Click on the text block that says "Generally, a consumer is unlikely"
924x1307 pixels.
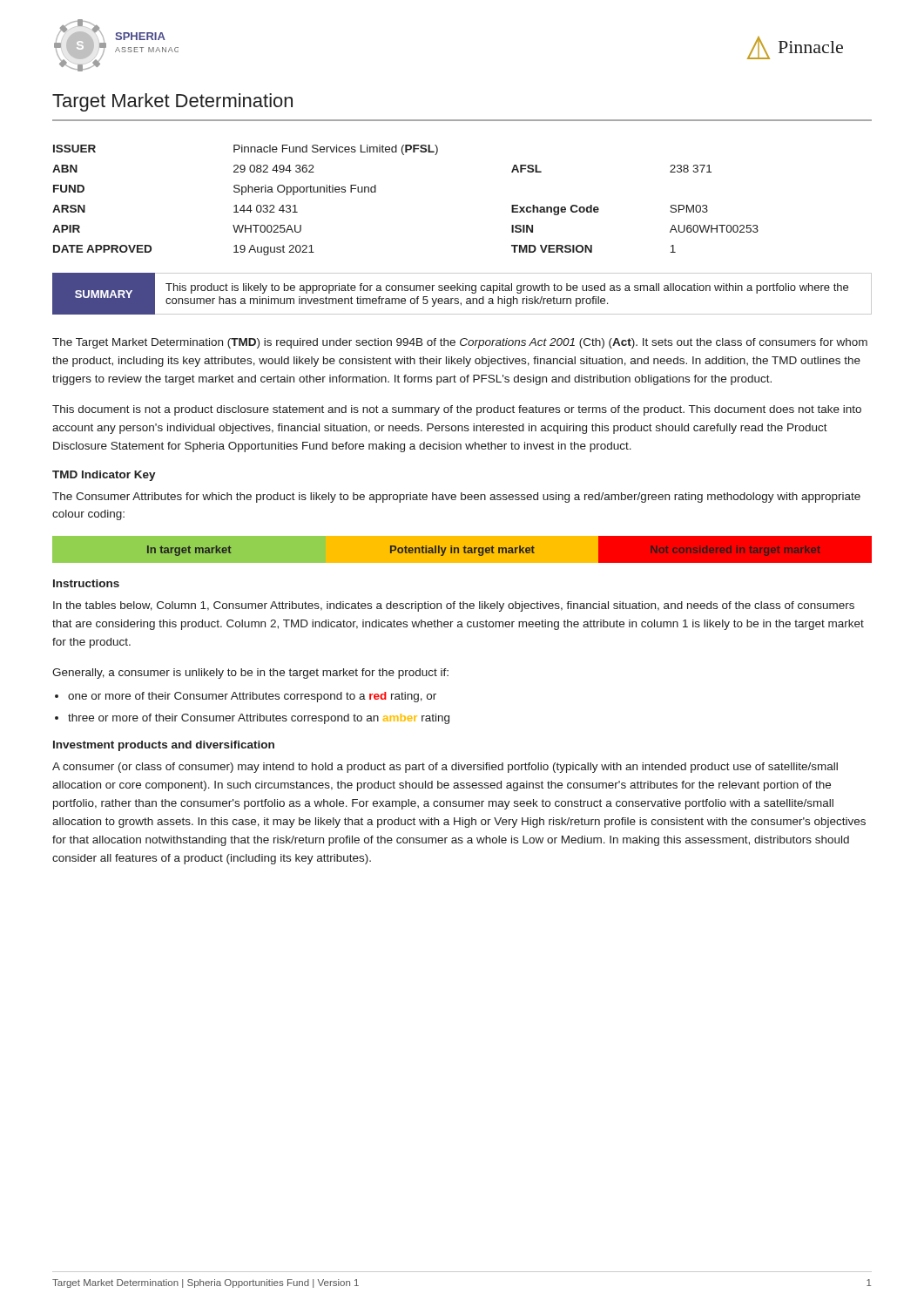click(251, 672)
